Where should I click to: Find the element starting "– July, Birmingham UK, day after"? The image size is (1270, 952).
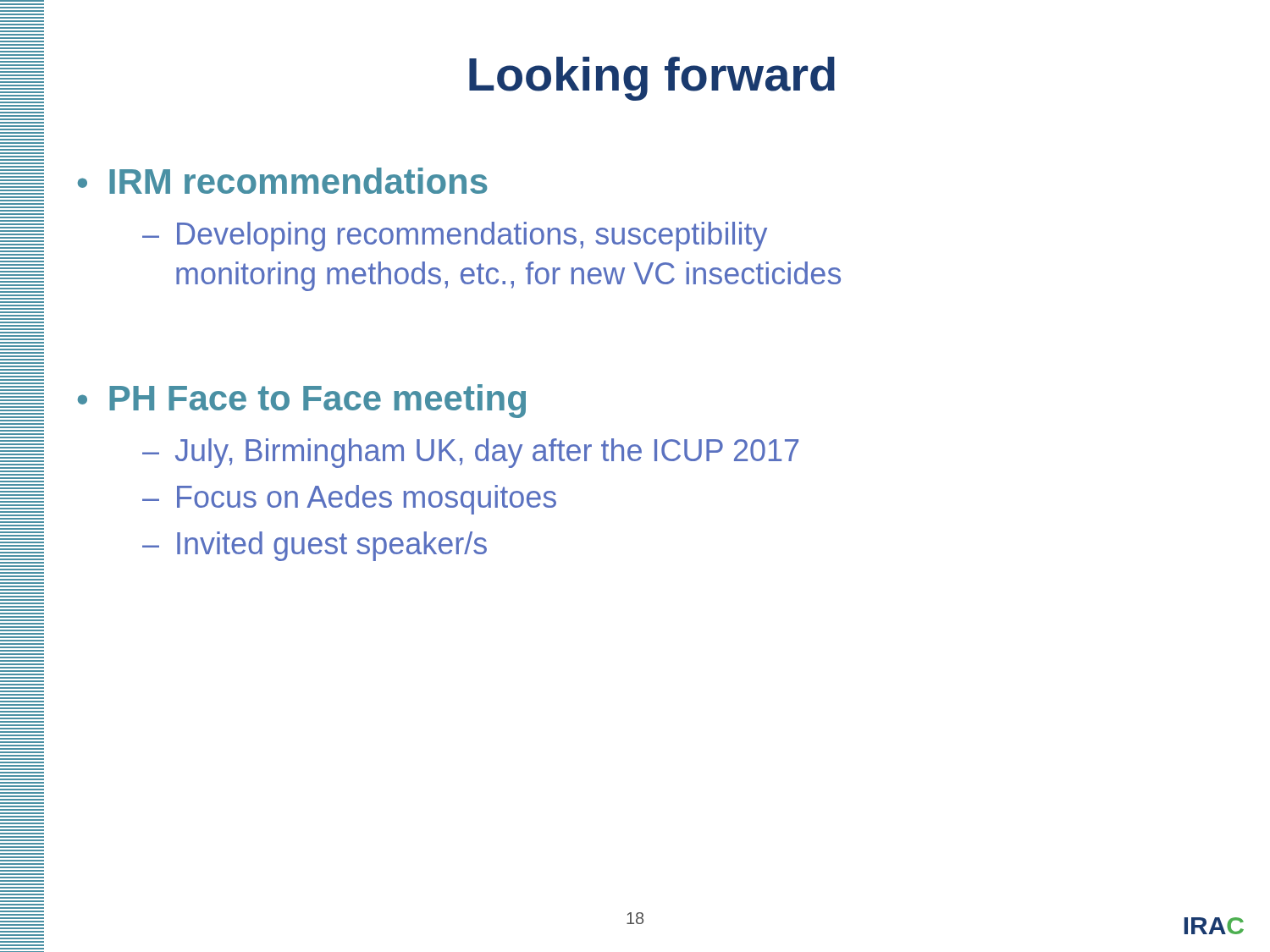(x=471, y=452)
